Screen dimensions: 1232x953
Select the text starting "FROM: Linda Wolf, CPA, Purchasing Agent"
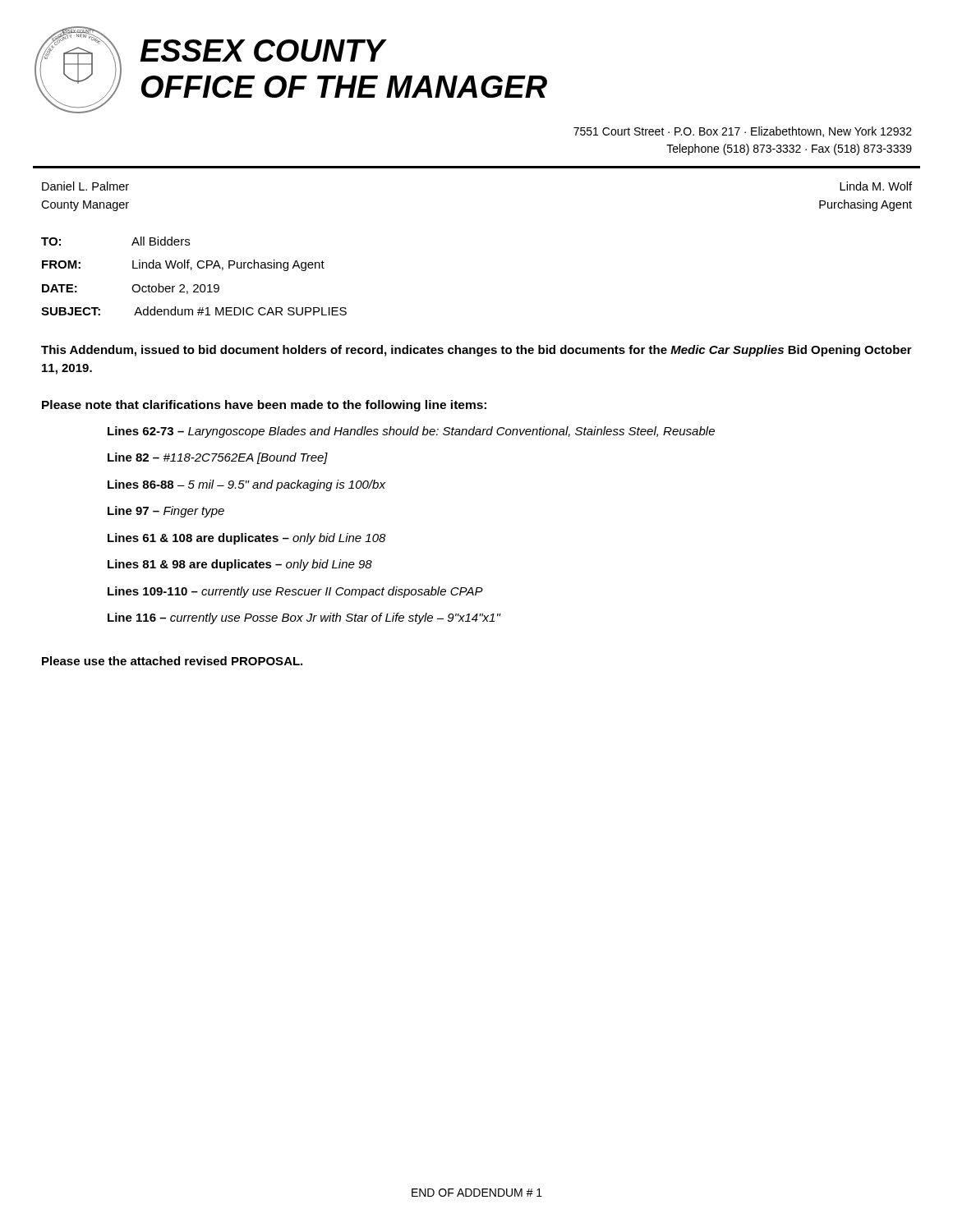183,265
